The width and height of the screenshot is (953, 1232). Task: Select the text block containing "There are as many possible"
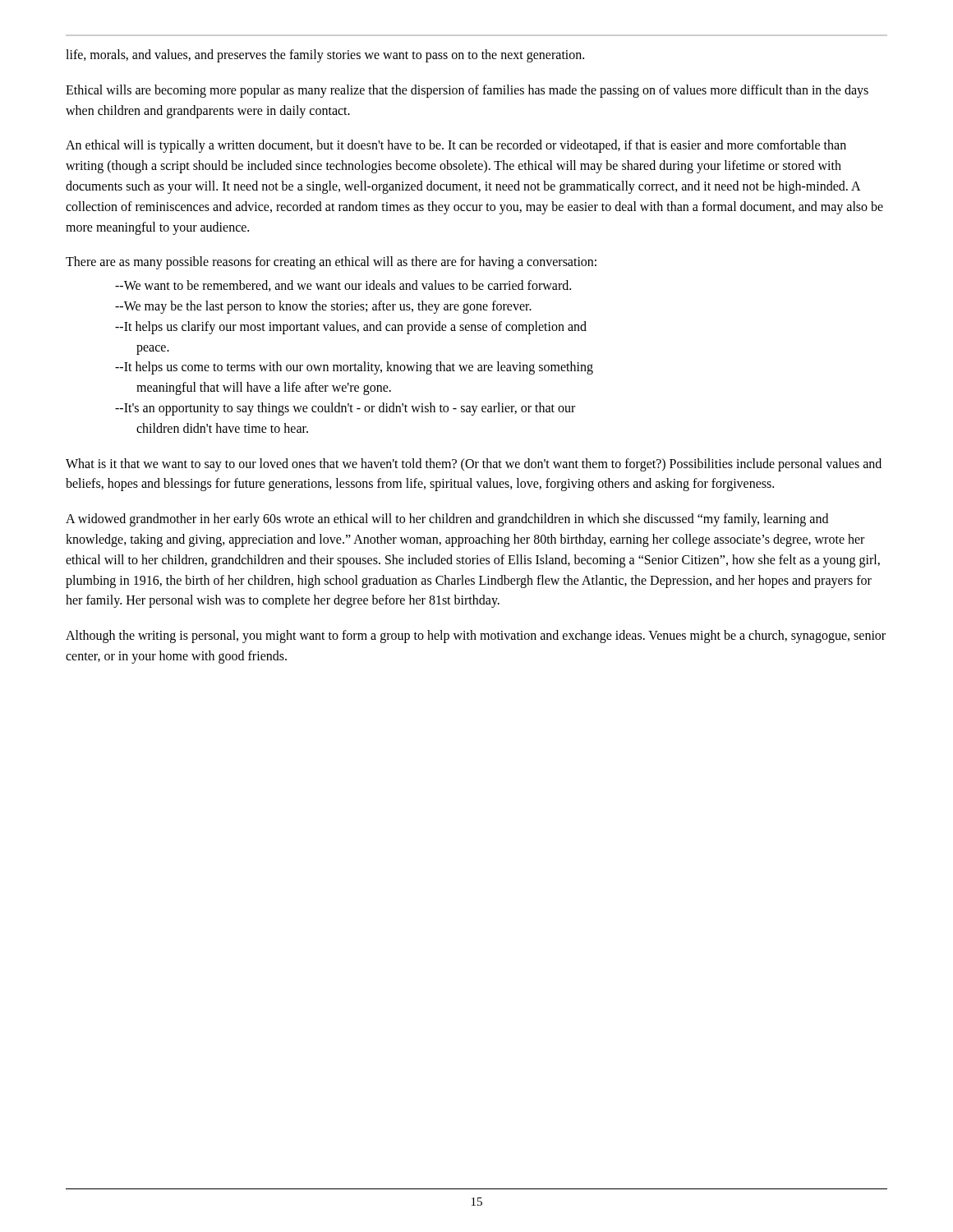[x=332, y=262]
